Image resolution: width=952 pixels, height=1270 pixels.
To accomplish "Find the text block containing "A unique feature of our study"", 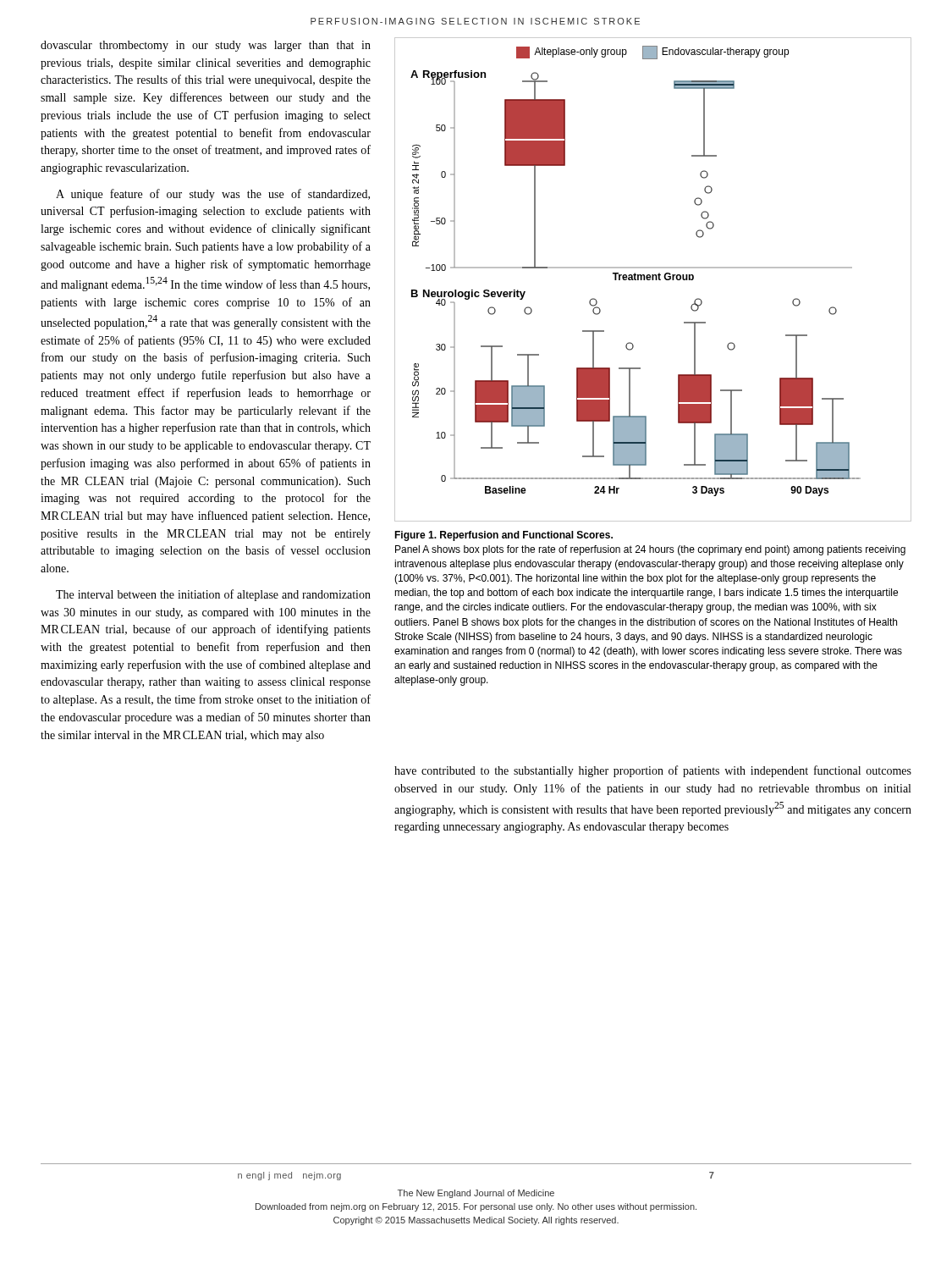I will point(206,382).
